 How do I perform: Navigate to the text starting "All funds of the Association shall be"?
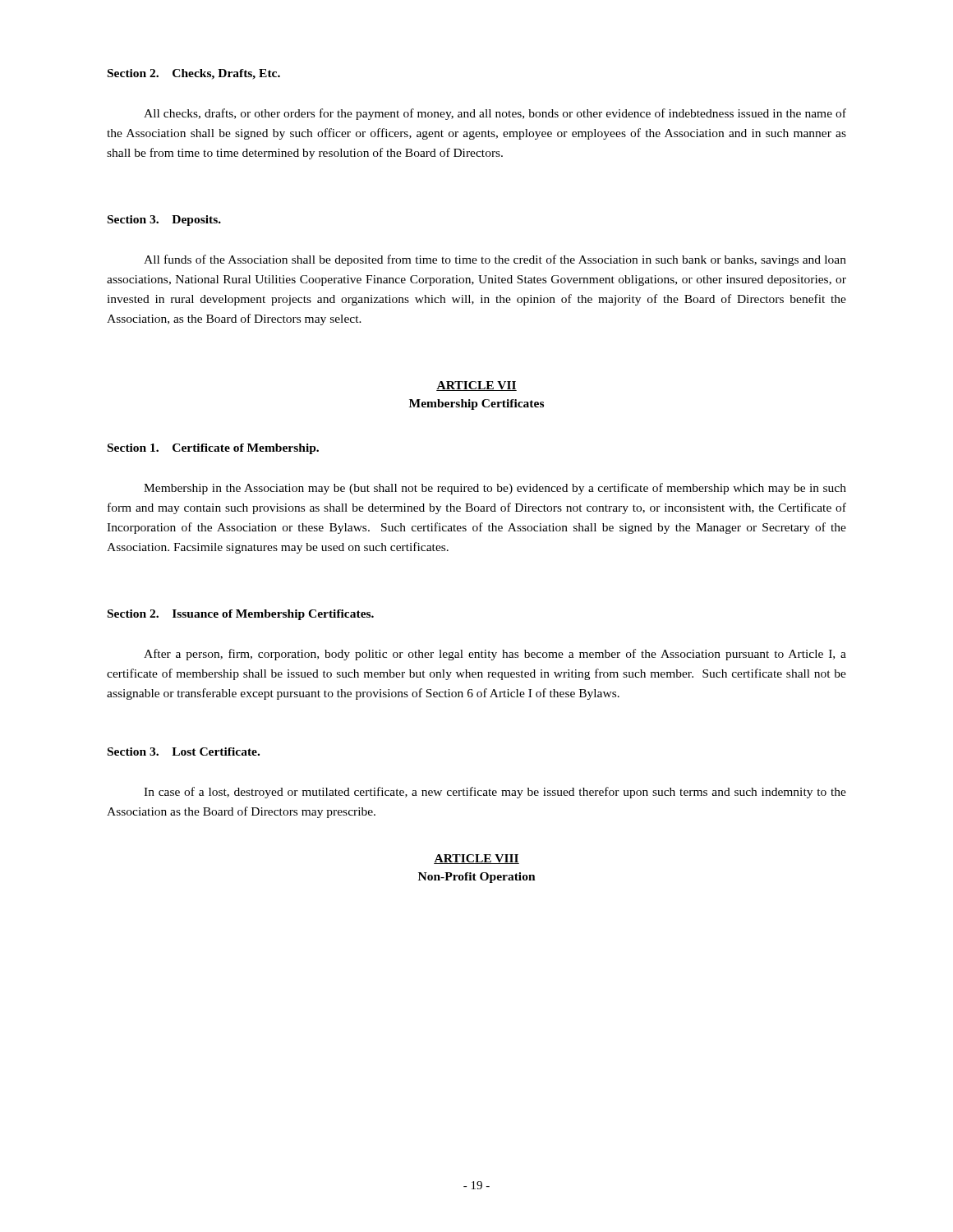tap(476, 289)
